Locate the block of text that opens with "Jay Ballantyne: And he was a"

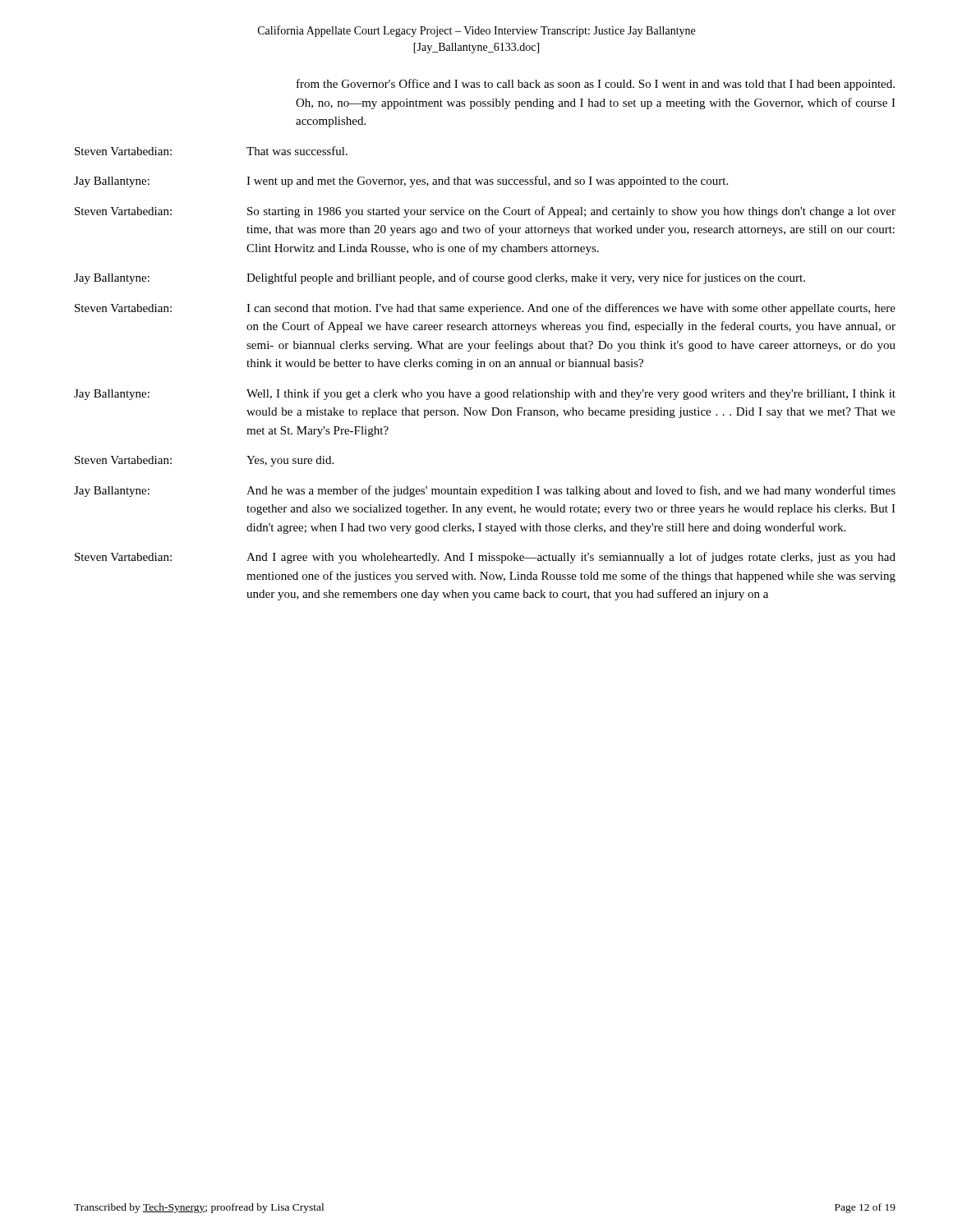[x=485, y=509]
